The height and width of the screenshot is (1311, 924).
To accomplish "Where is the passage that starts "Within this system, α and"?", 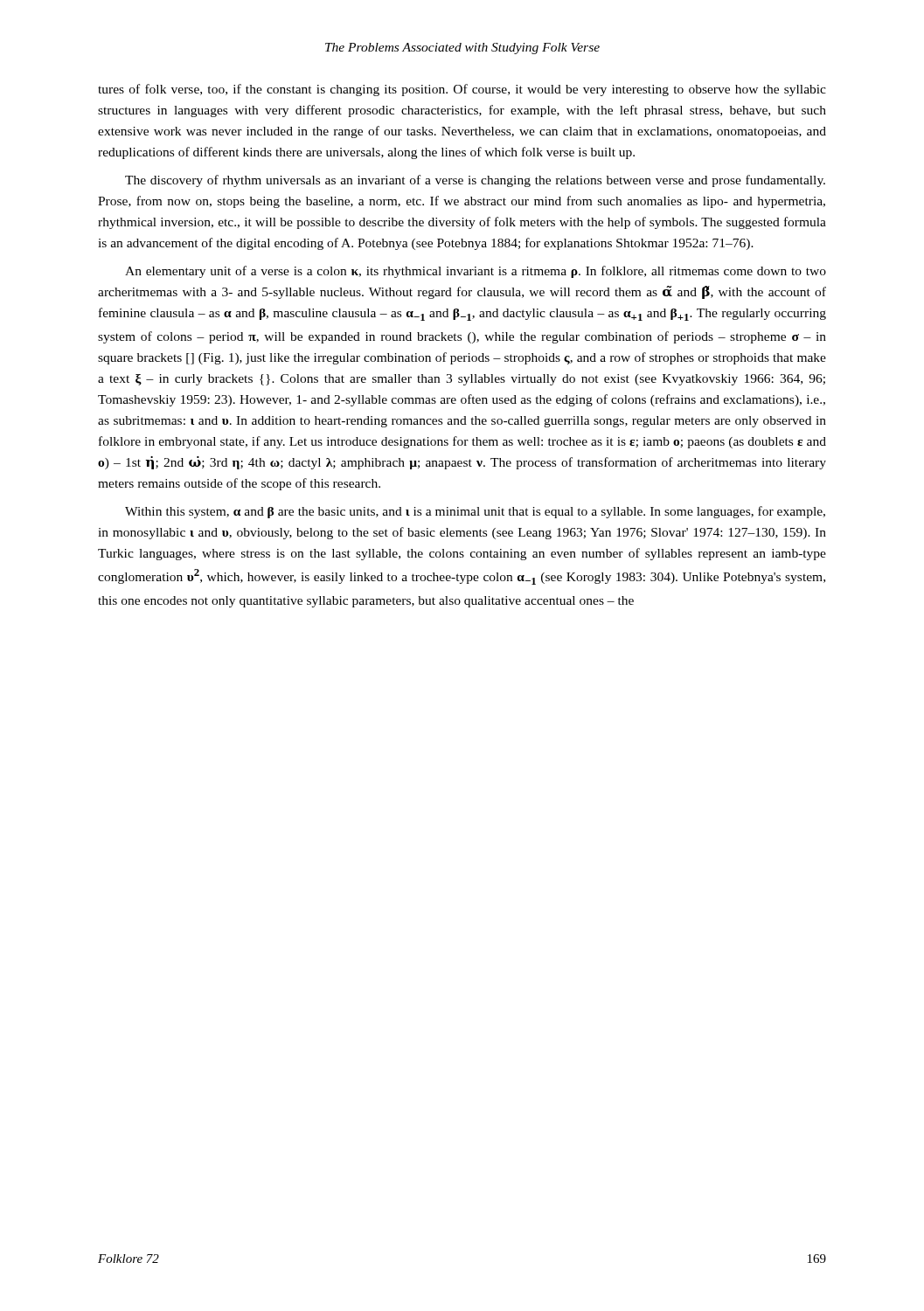I will click(462, 555).
